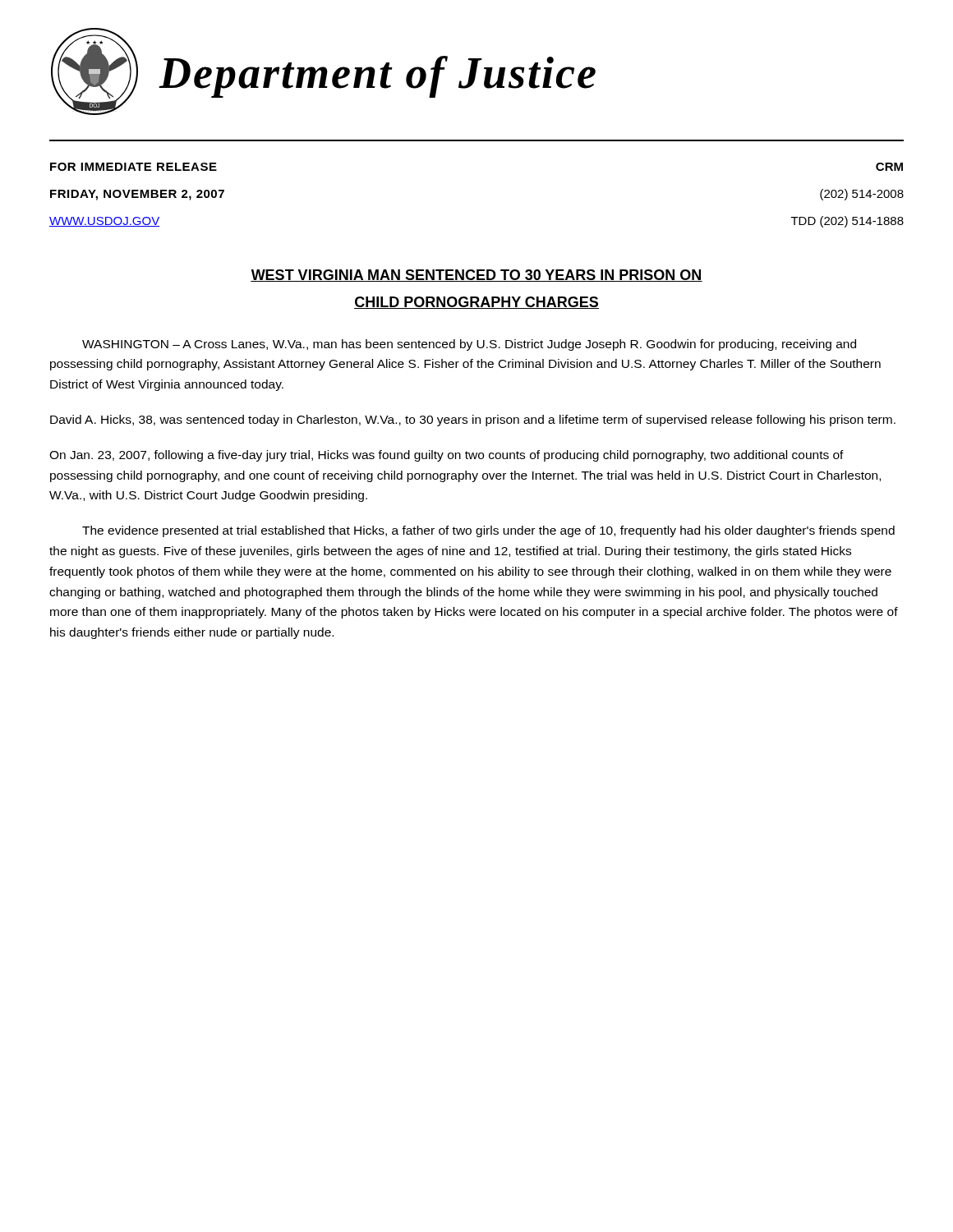Locate the logo

coord(94,73)
